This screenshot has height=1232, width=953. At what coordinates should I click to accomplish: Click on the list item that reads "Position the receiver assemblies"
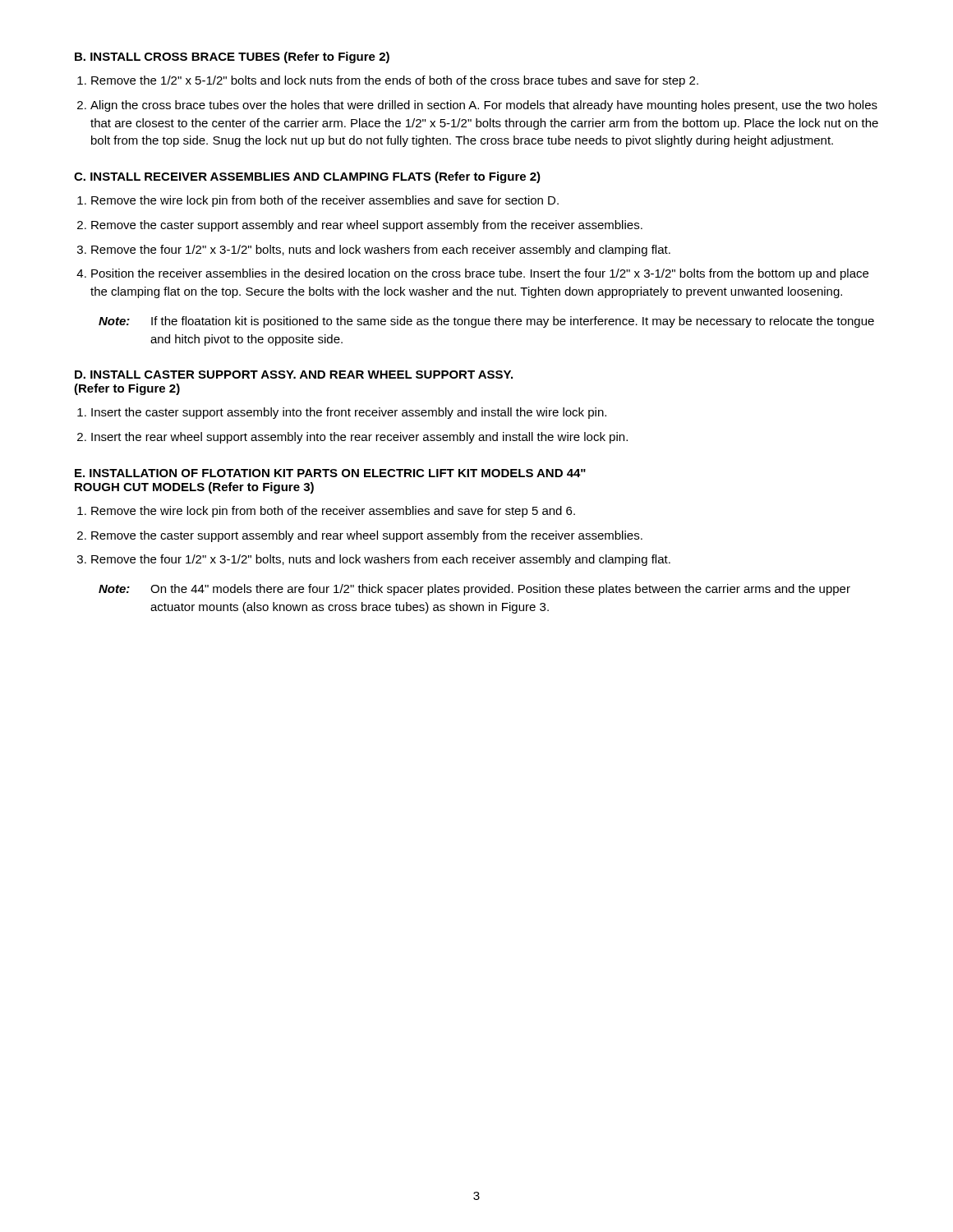pyautogui.click(x=480, y=282)
